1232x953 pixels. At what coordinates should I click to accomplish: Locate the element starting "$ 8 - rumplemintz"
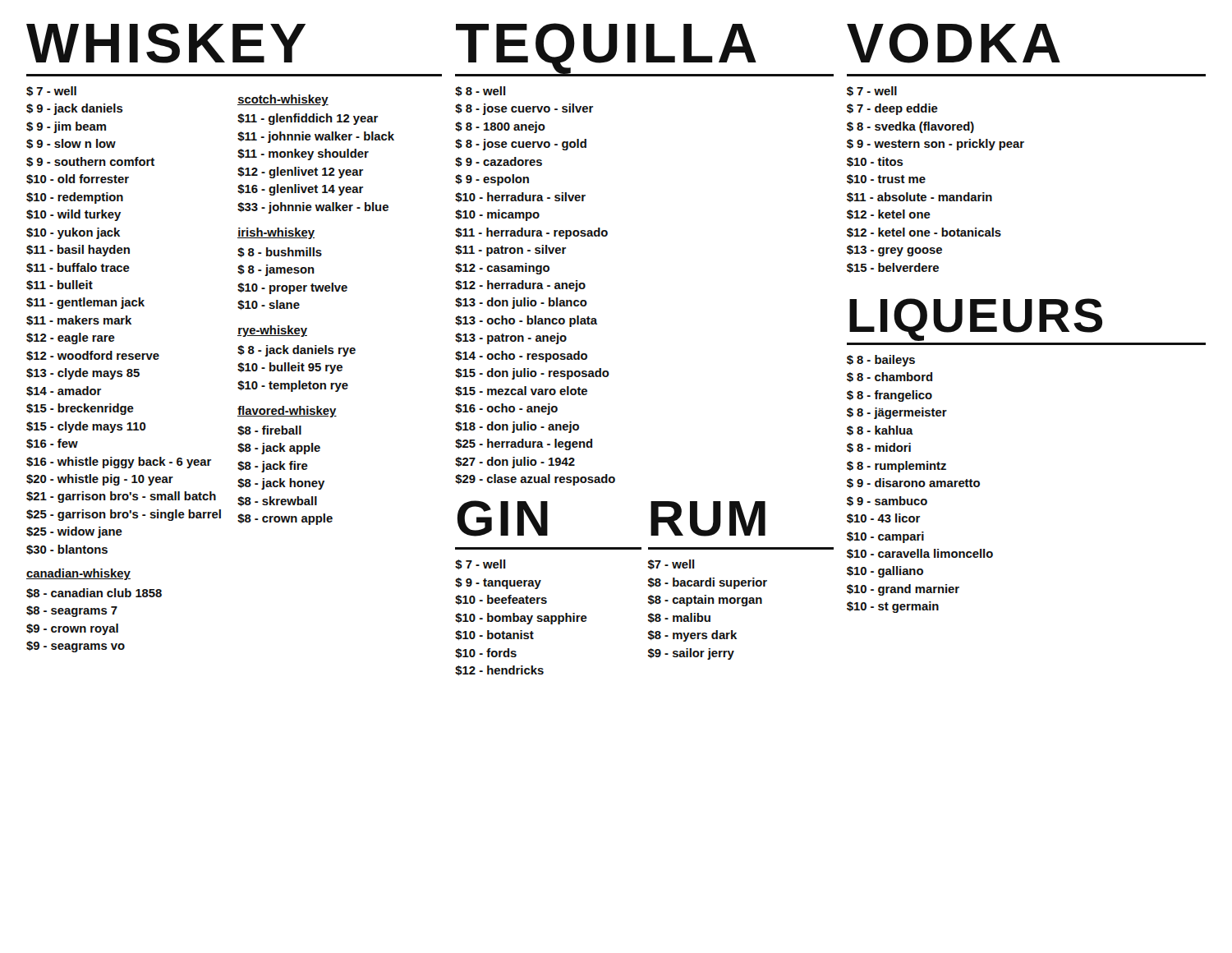(x=897, y=466)
